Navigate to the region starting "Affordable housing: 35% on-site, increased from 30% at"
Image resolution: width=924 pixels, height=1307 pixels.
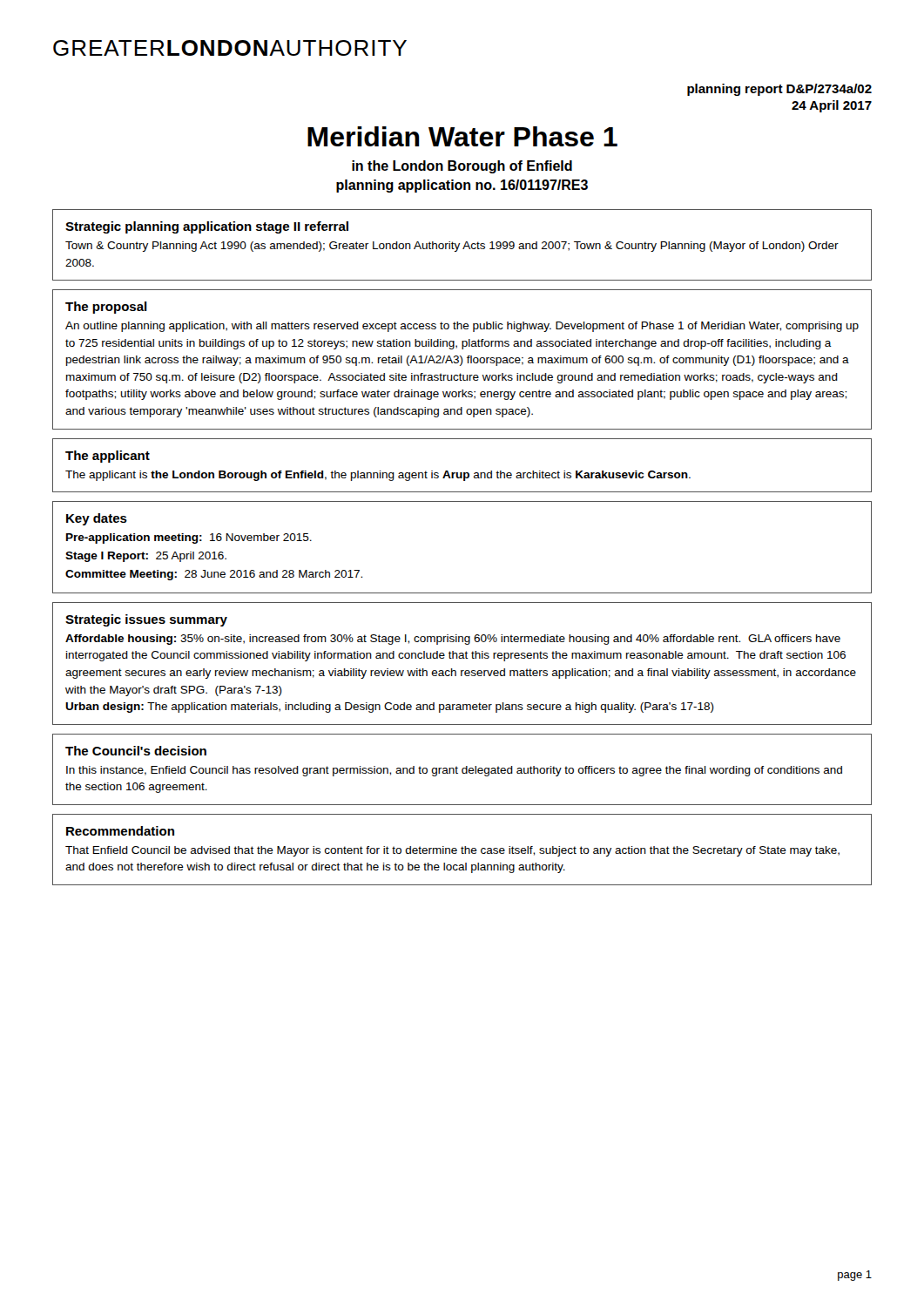[461, 672]
